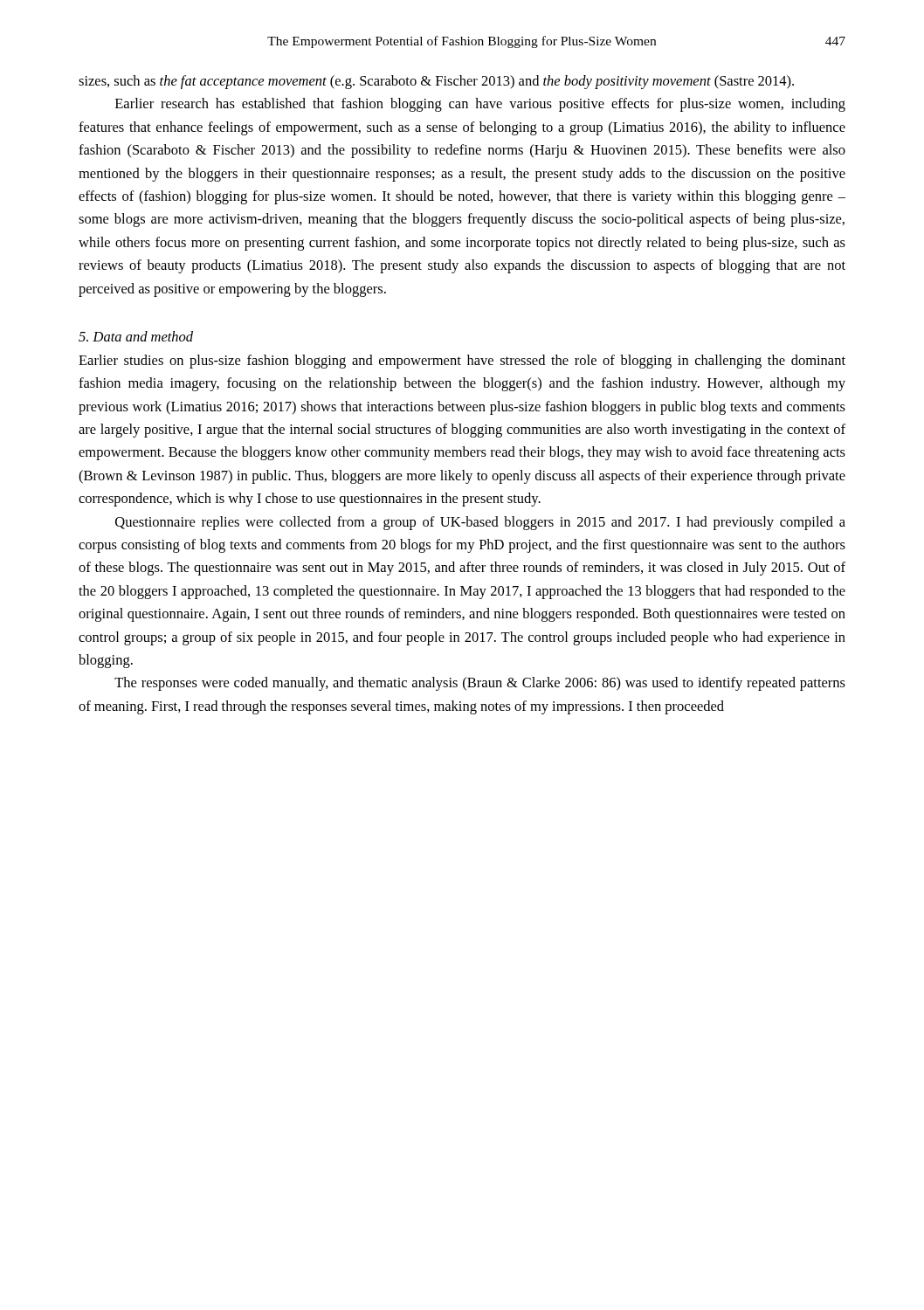Find the text block starting "Earlier studies on plus-size fashion blogging and"
Image resolution: width=924 pixels, height=1310 pixels.
[462, 534]
